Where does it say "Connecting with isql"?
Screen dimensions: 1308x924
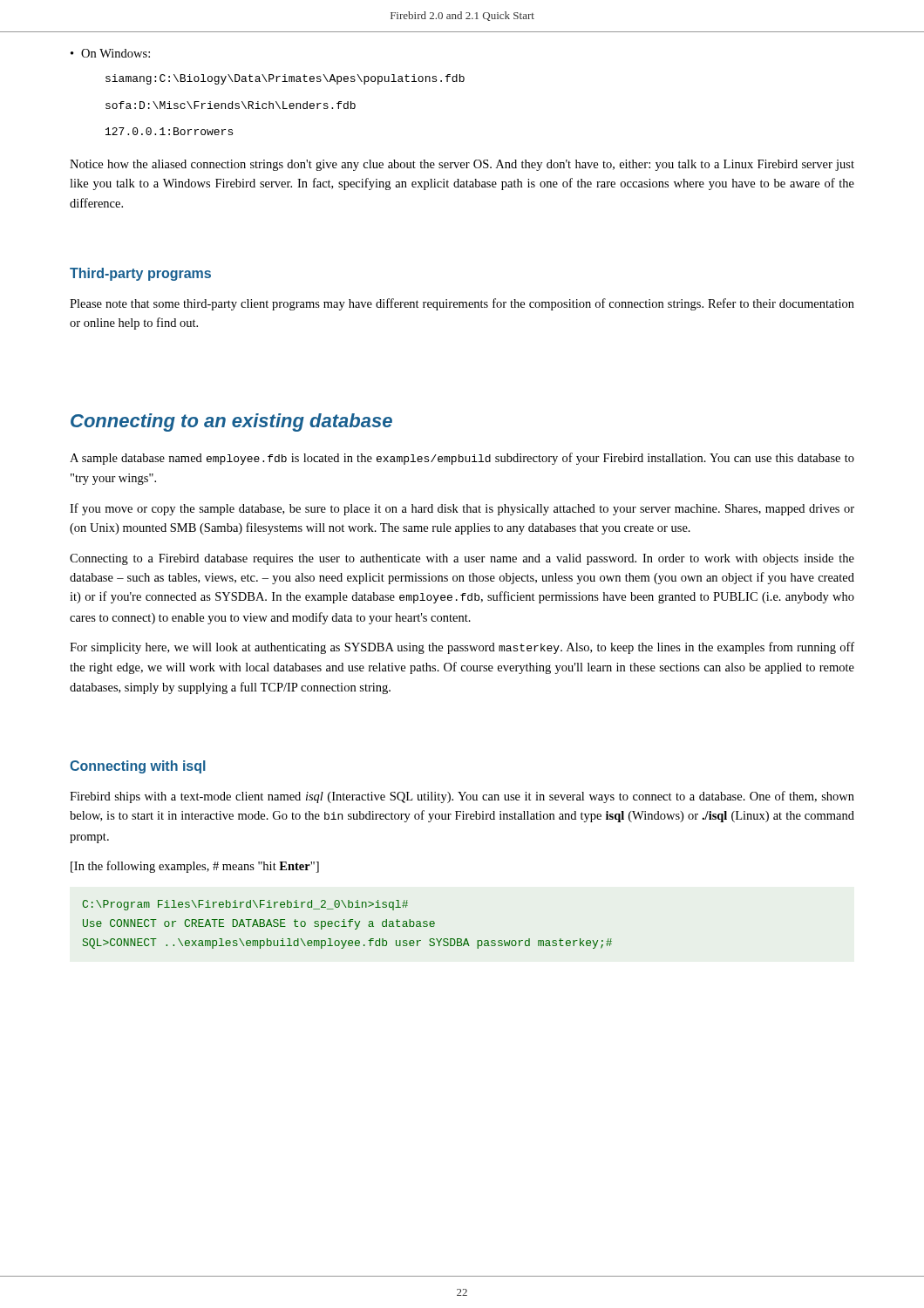coord(138,766)
